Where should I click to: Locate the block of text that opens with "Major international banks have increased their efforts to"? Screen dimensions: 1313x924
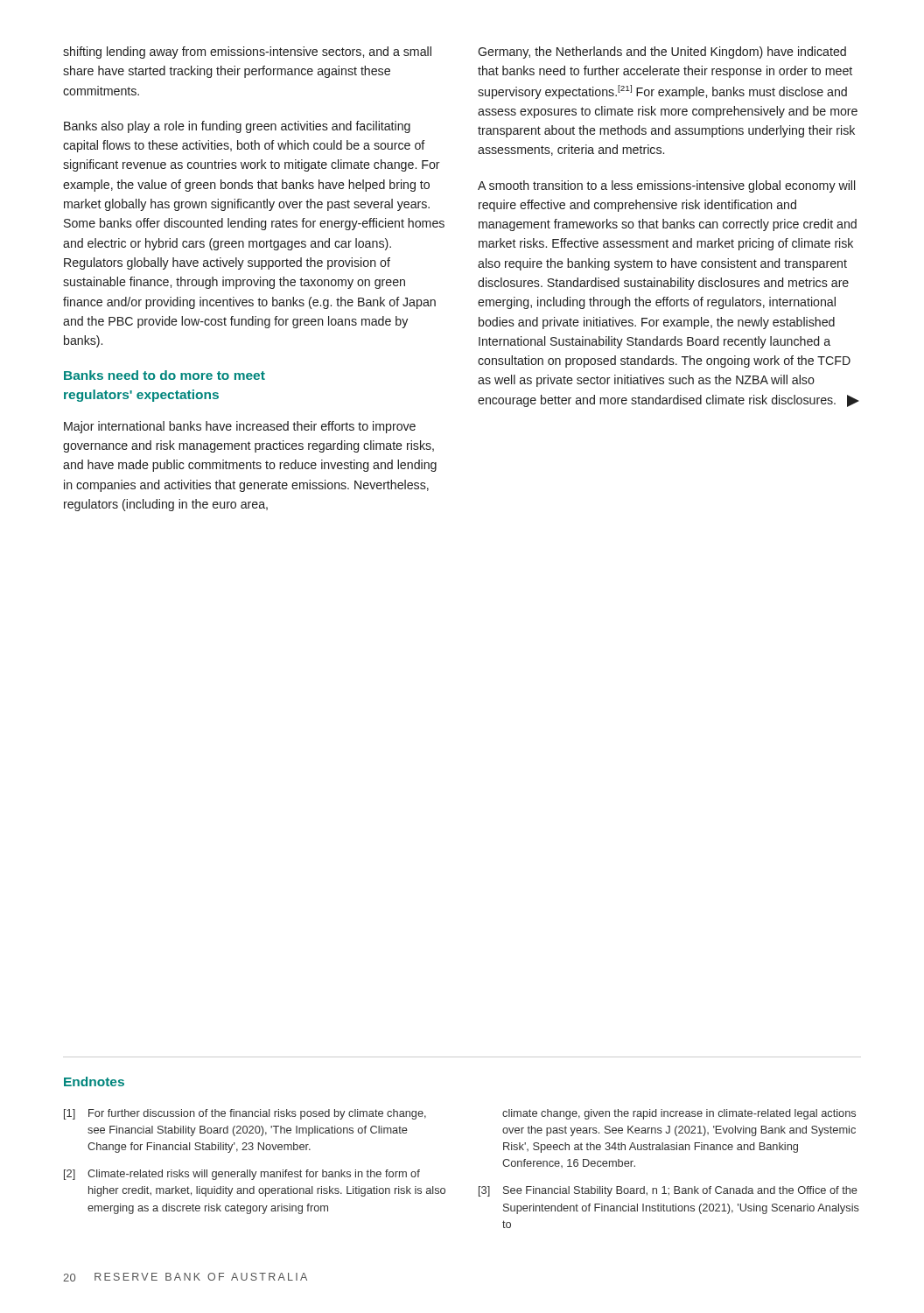250,465
